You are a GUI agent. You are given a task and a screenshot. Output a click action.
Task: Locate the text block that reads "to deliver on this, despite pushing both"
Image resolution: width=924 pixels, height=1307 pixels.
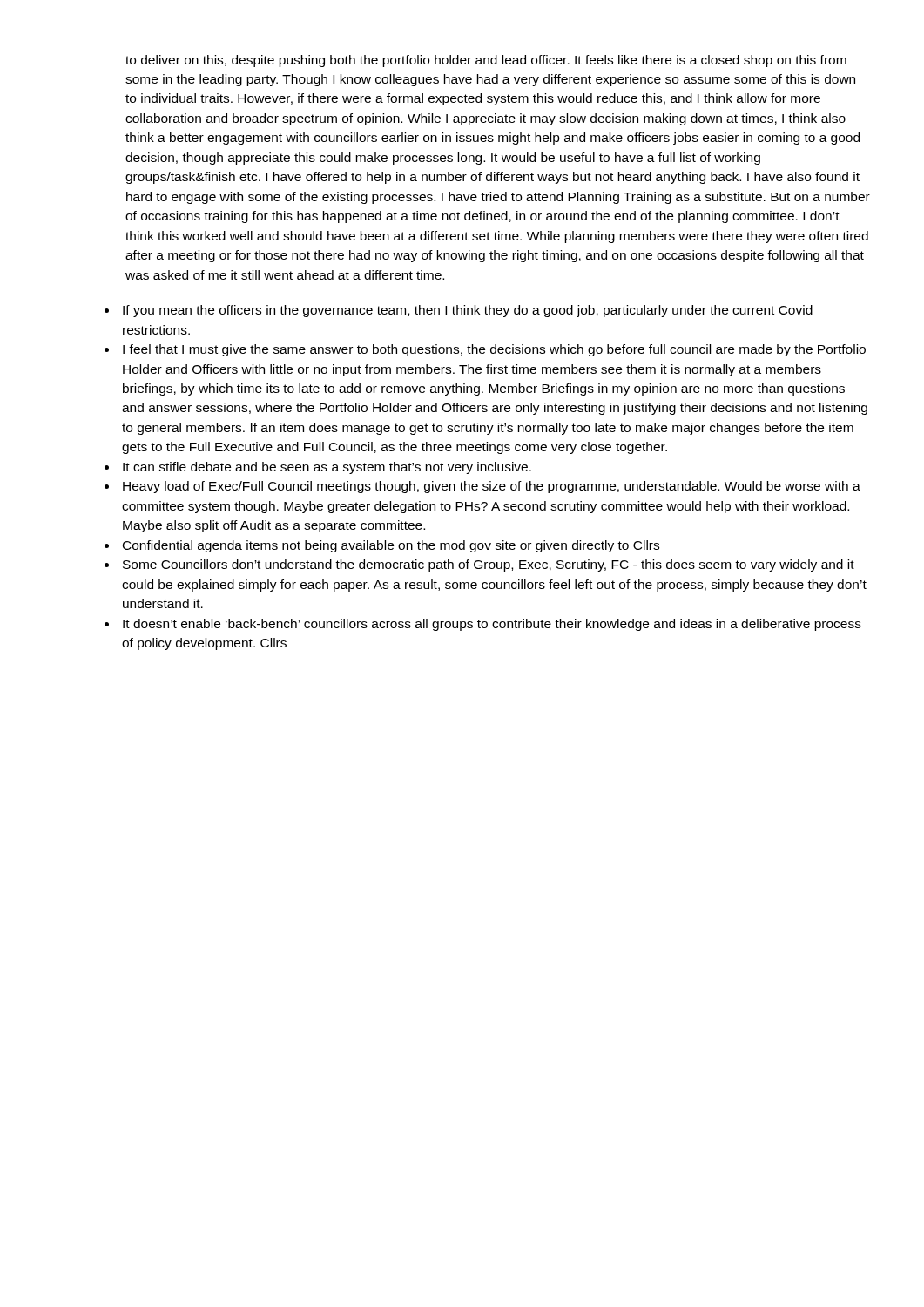[498, 168]
